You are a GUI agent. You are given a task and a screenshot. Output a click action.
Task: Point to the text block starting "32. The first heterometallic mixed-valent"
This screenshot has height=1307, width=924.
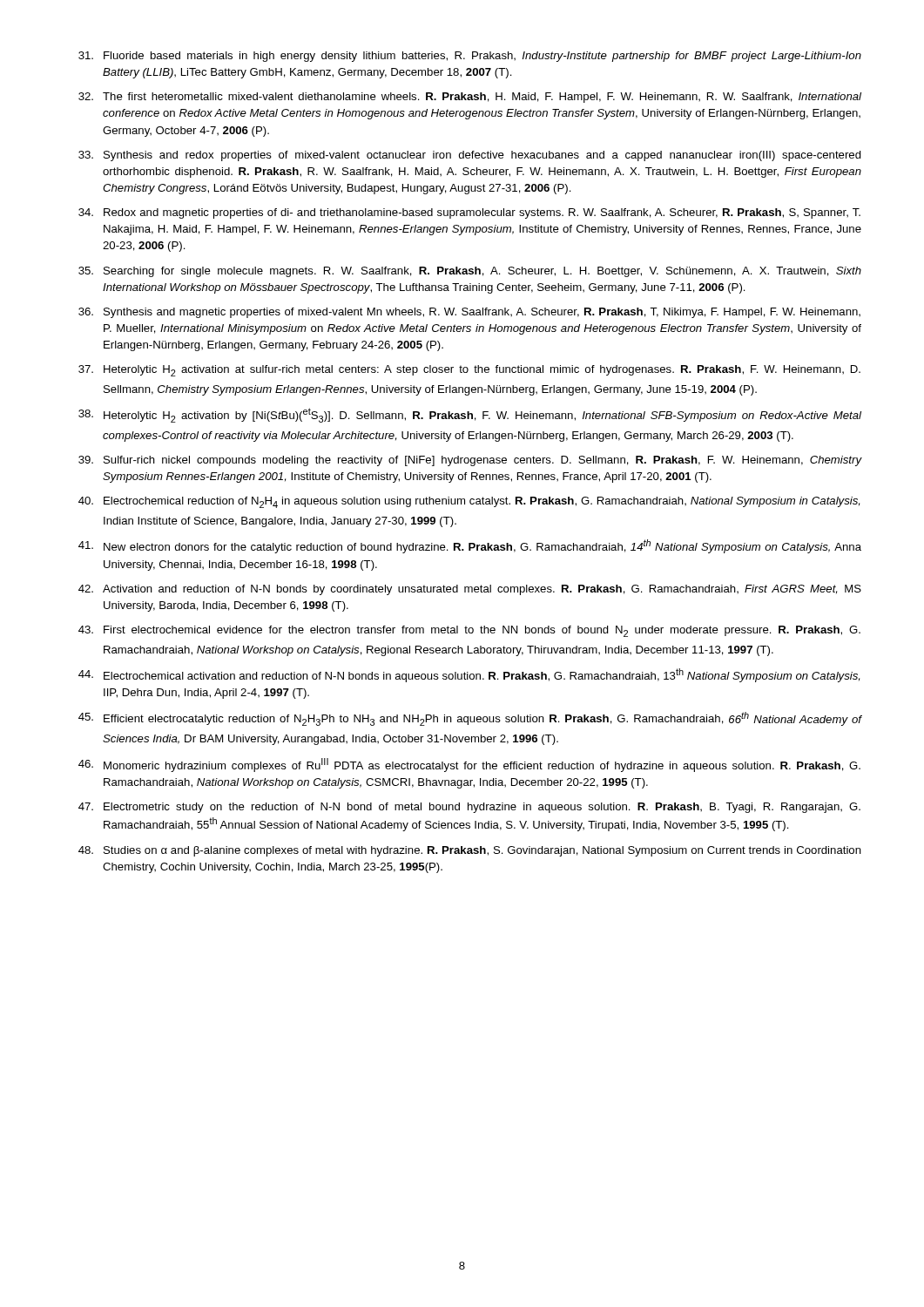click(x=462, y=113)
